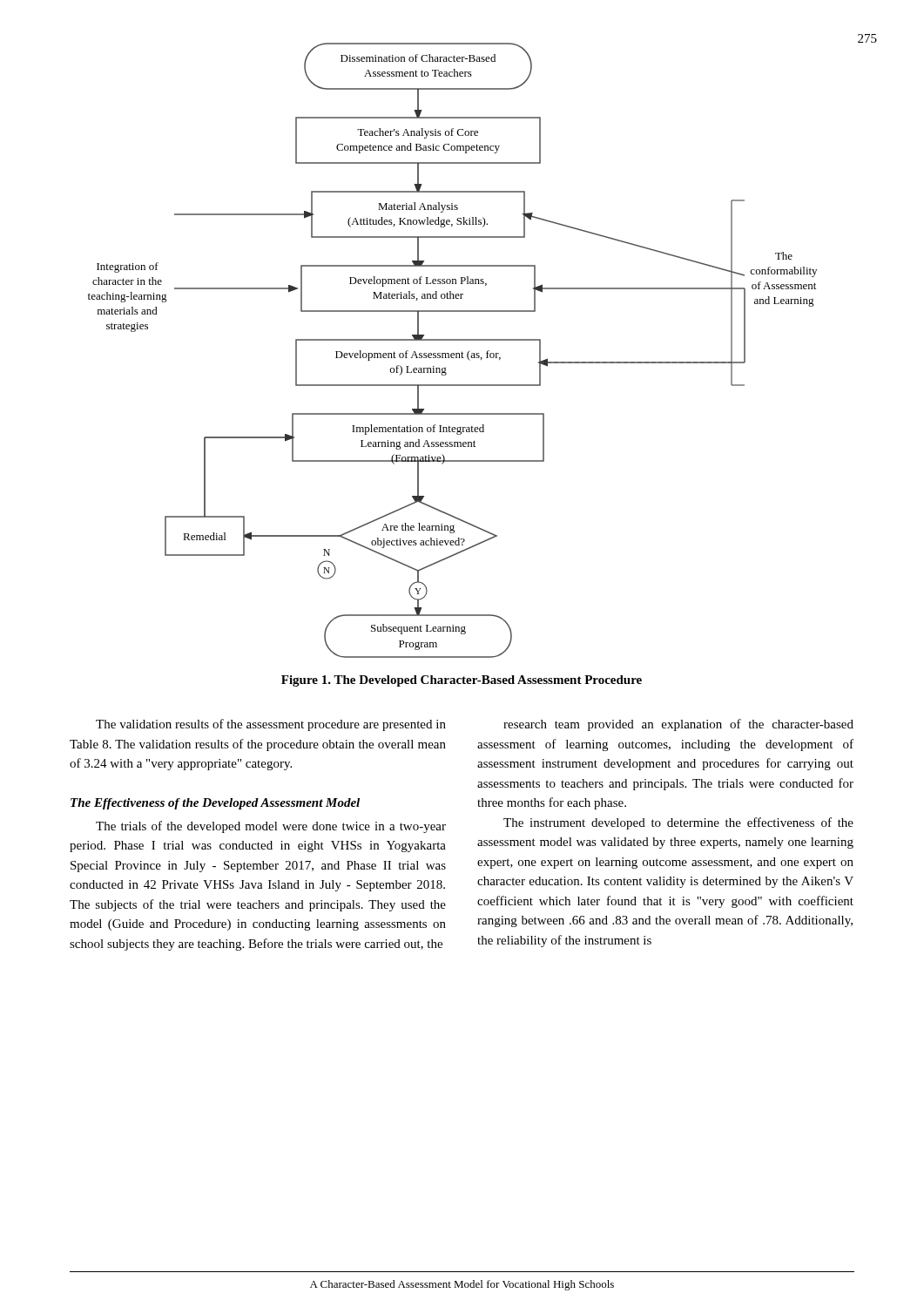Click the caption

[x=462, y=680]
